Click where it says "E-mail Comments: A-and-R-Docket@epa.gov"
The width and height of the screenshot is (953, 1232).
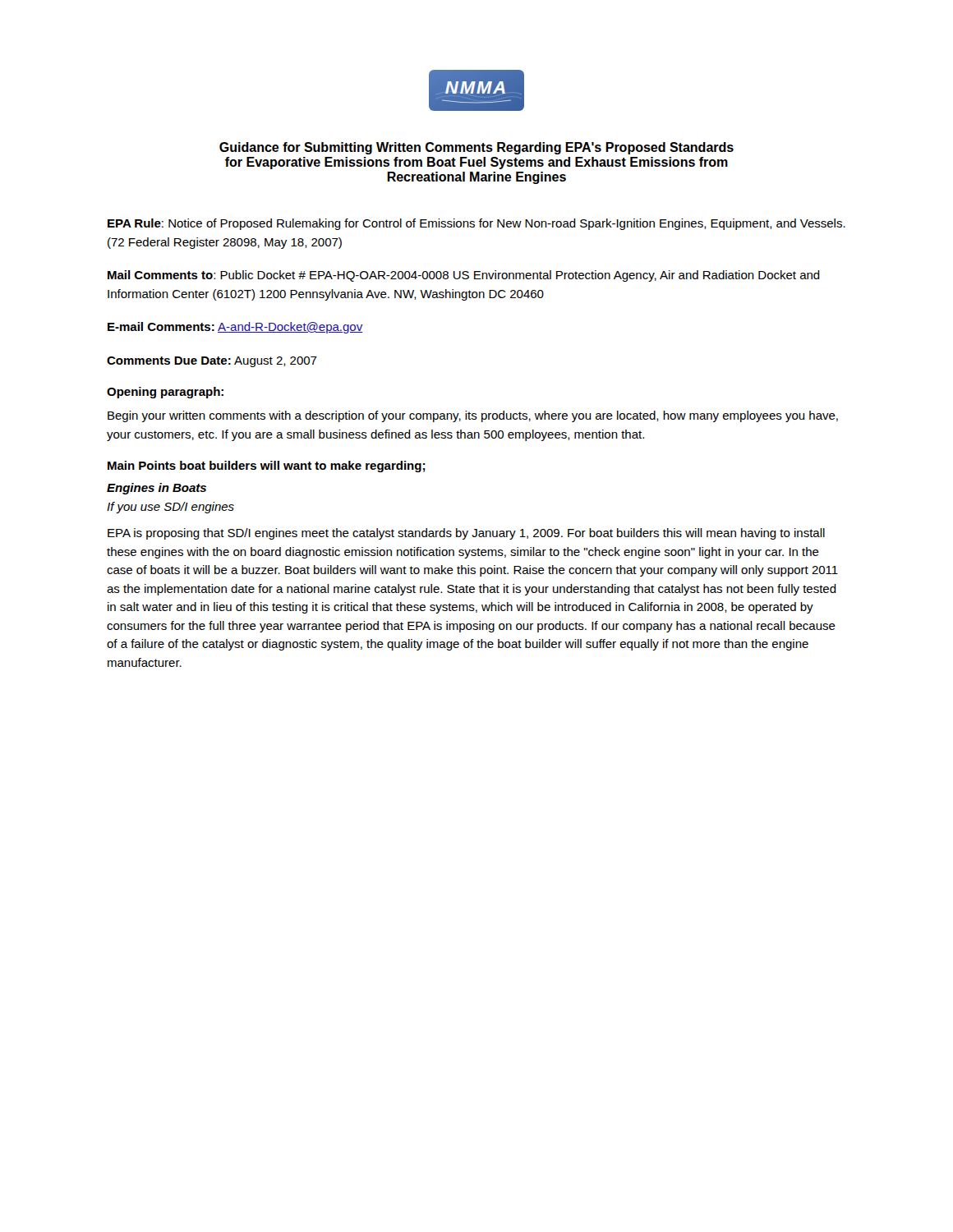pos(235,326)
